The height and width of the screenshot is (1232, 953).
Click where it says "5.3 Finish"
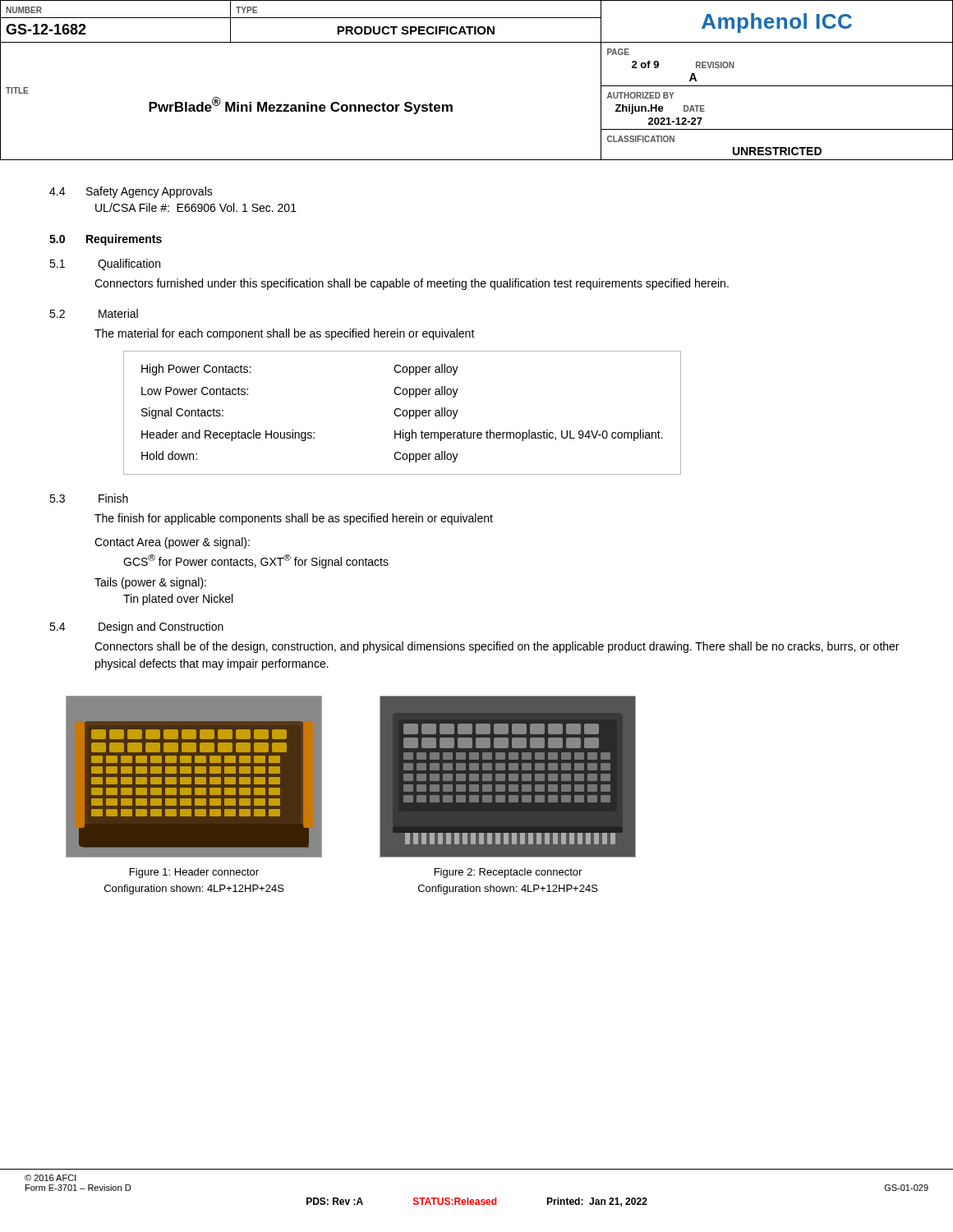89,498
